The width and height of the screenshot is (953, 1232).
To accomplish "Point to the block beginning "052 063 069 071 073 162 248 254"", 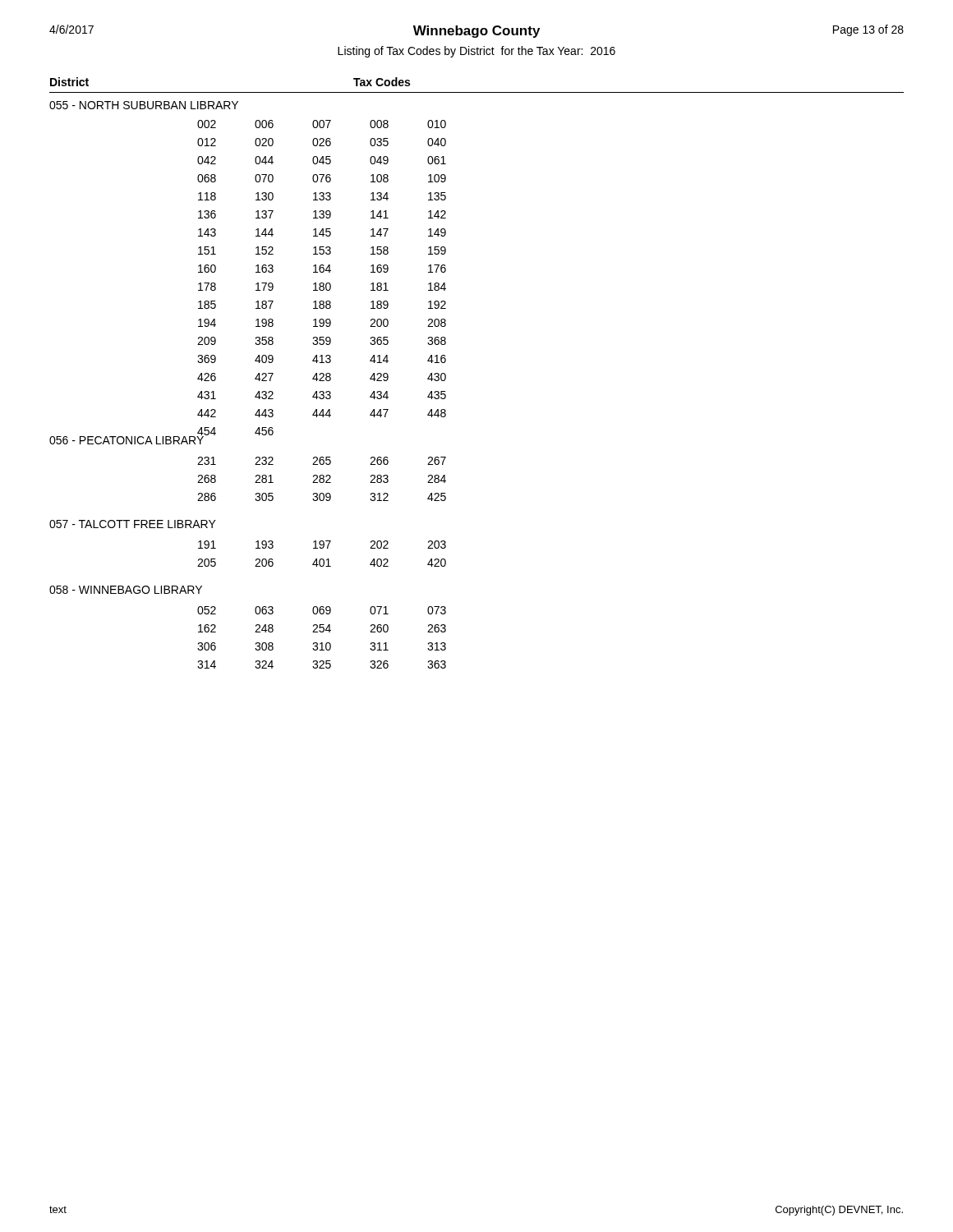I will (322, 610).
